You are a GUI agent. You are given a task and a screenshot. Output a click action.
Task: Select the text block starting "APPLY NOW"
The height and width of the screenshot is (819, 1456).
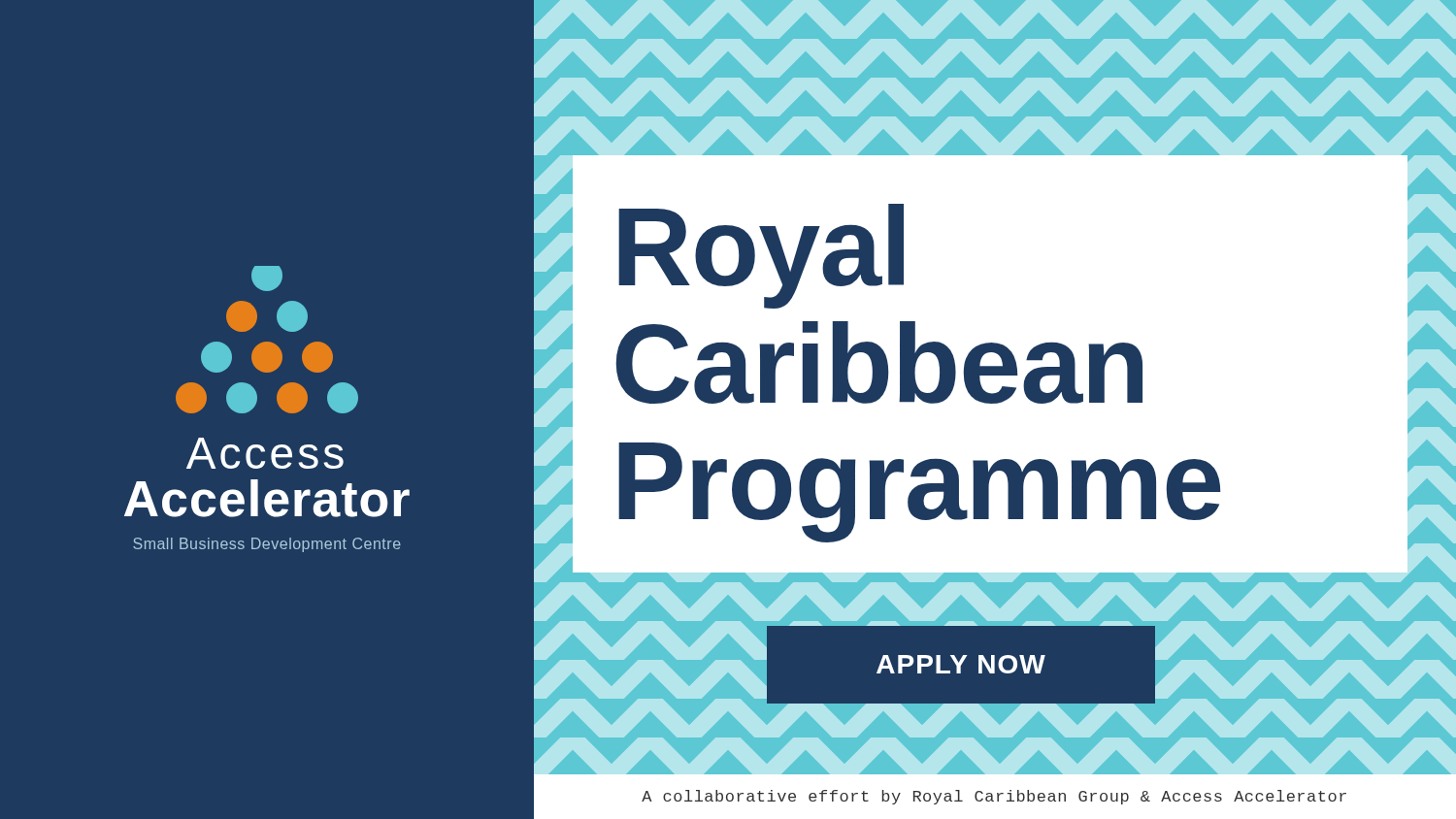[961, 665]
